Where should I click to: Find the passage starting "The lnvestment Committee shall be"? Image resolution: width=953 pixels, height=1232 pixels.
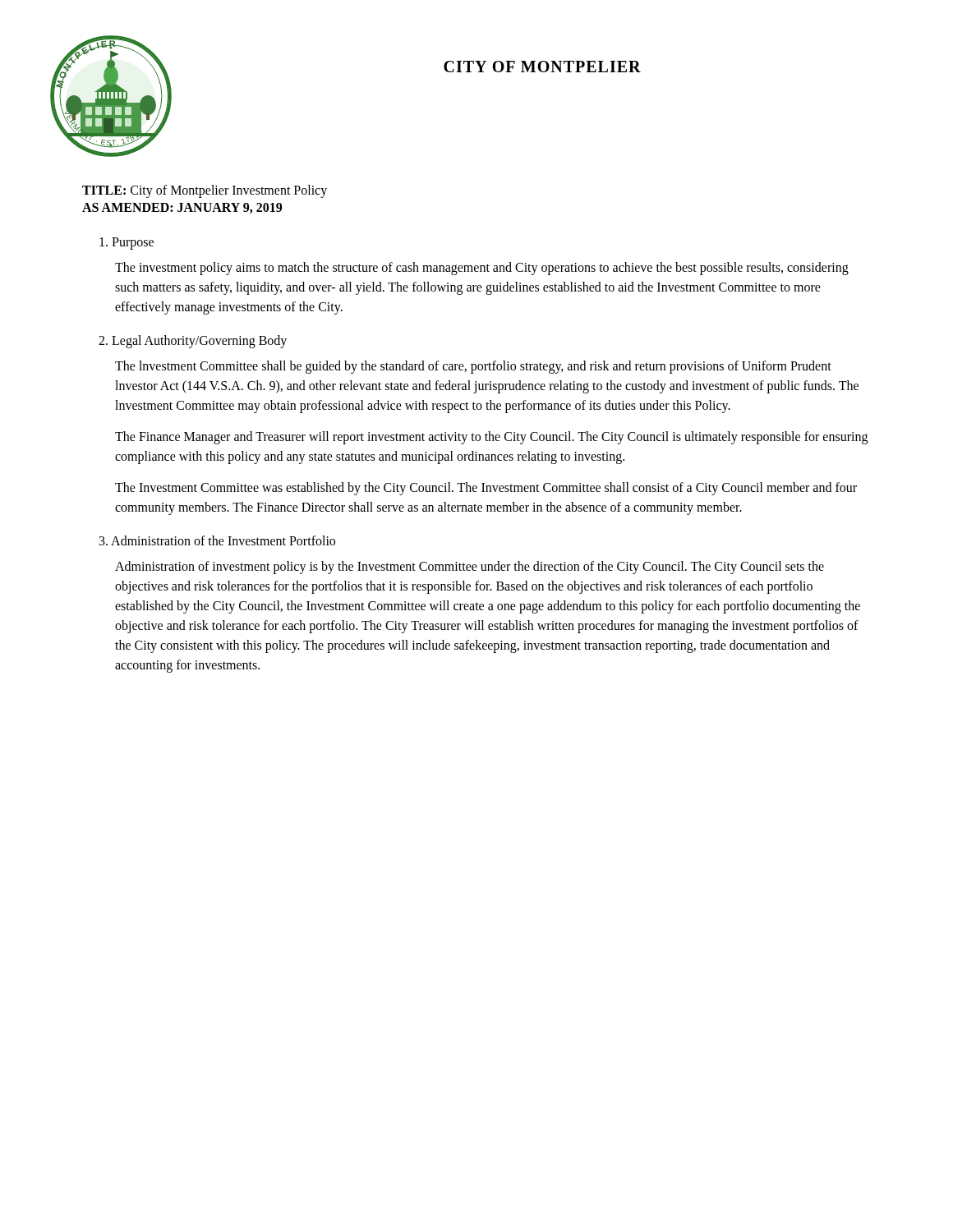point(487,386)
